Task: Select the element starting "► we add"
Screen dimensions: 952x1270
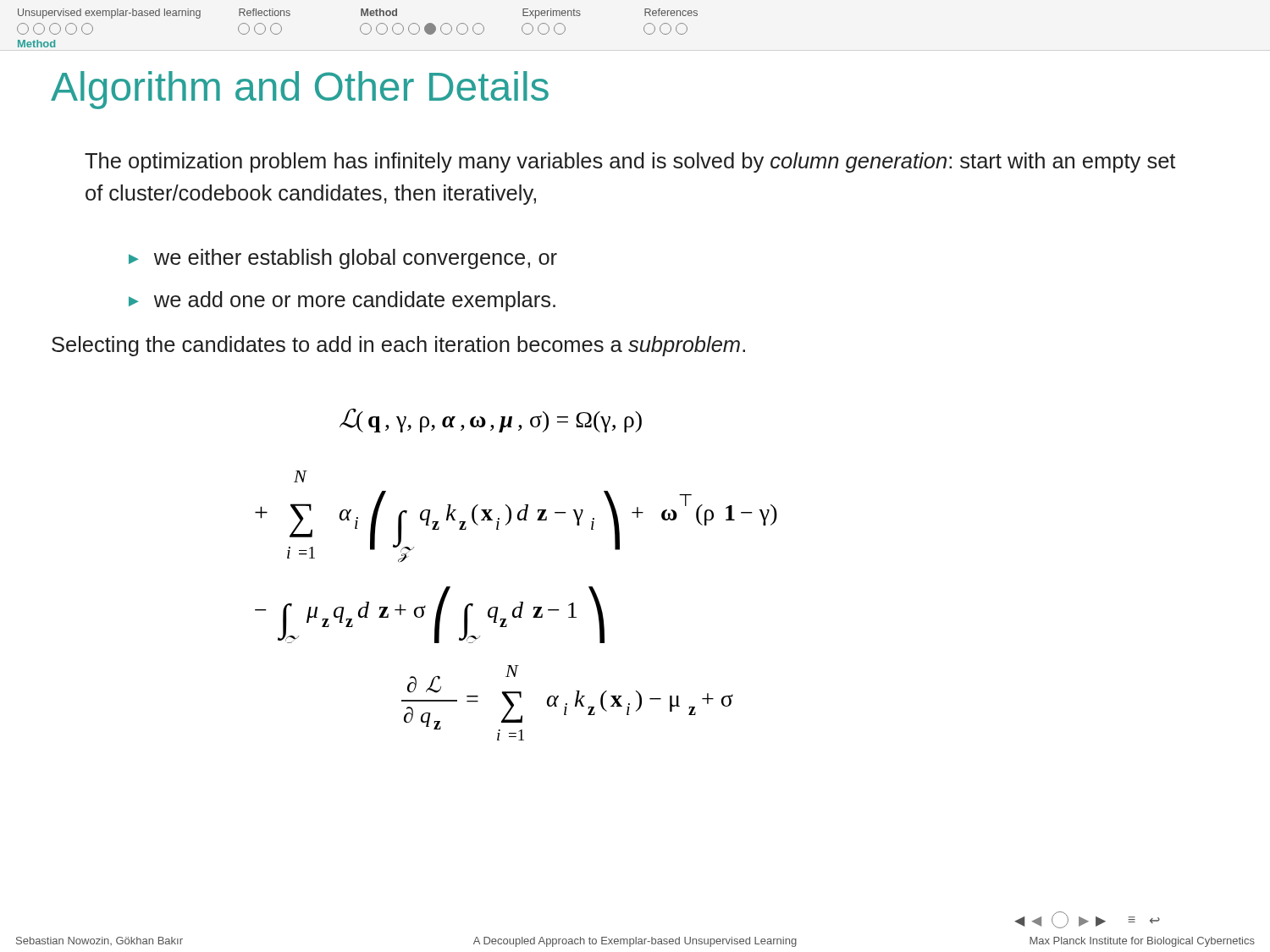Action: [341, 300]
